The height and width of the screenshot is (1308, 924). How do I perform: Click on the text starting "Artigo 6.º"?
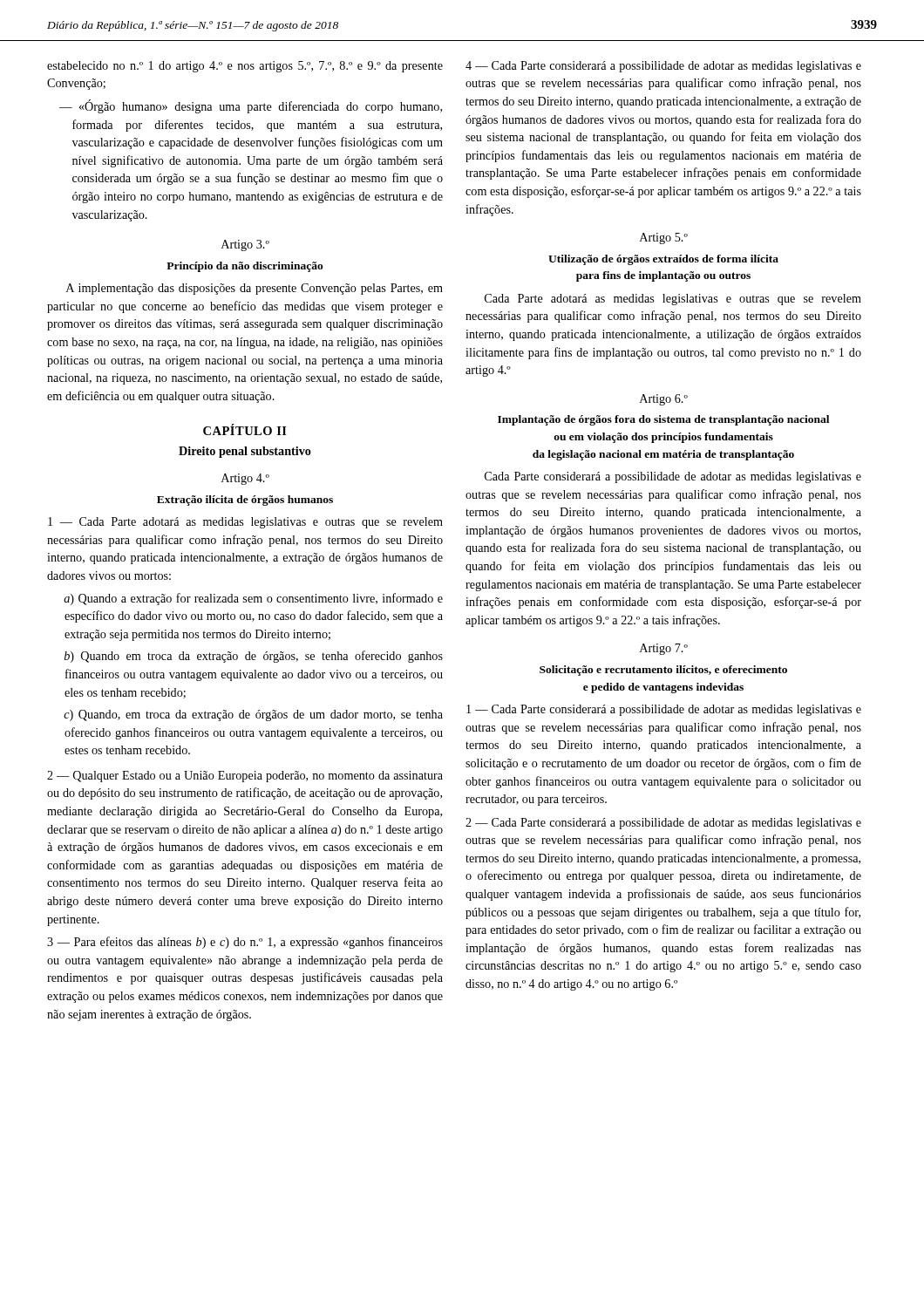pos(663,399)
